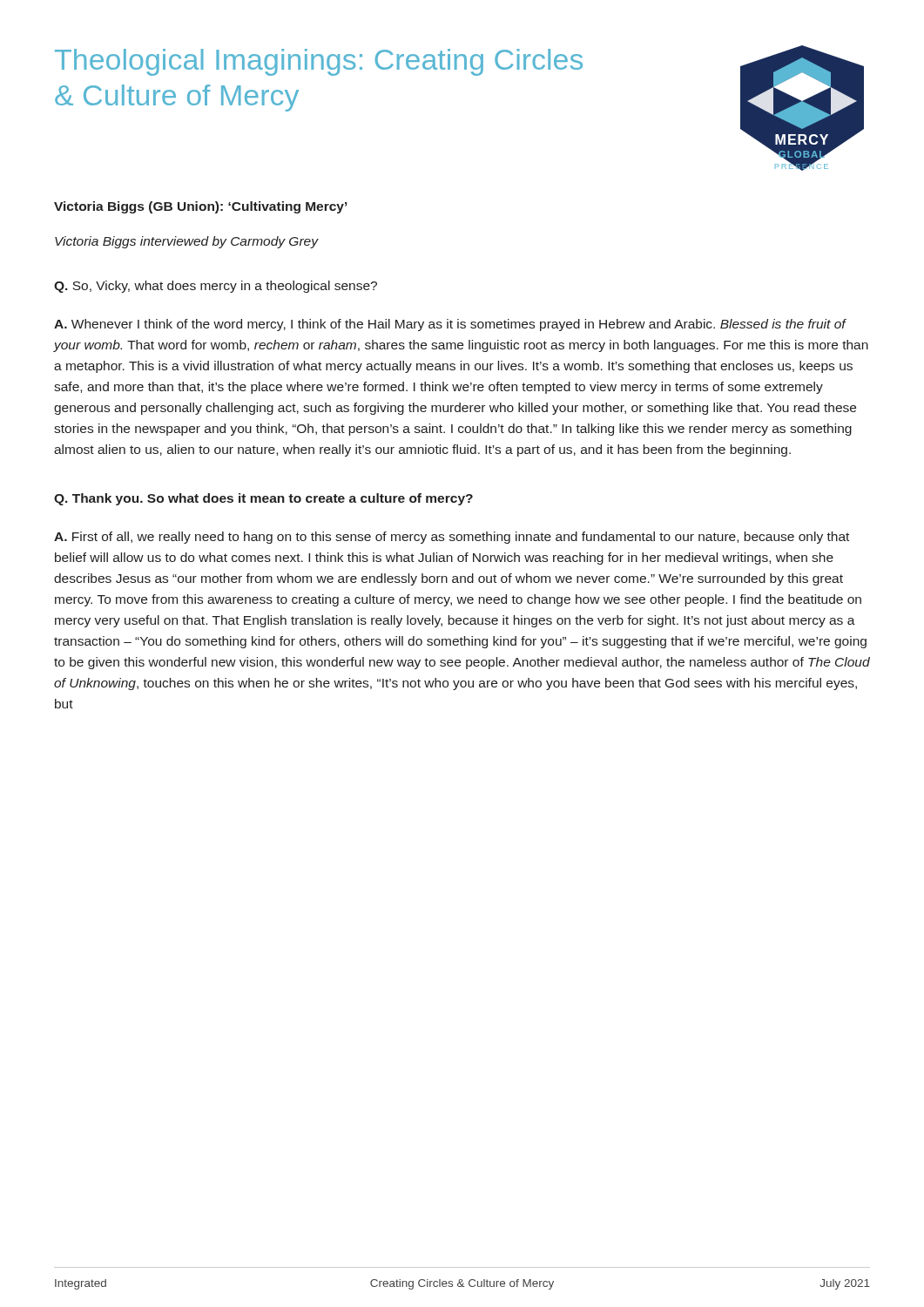Locate the section header
This screenshot has height=1307, width=924.
coord(201,206)
